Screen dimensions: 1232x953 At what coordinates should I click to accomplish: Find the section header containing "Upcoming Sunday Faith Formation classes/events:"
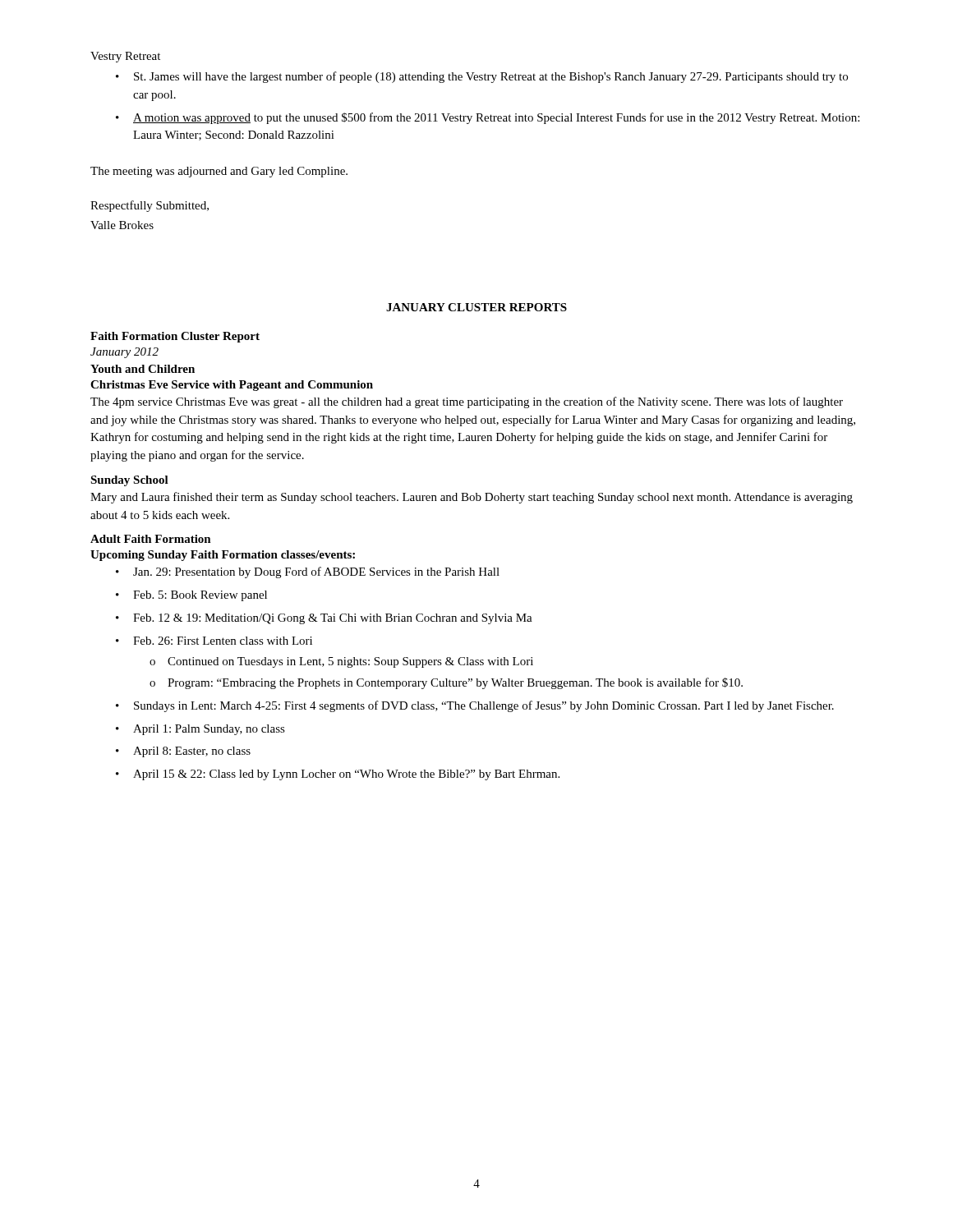click(223, 555)
